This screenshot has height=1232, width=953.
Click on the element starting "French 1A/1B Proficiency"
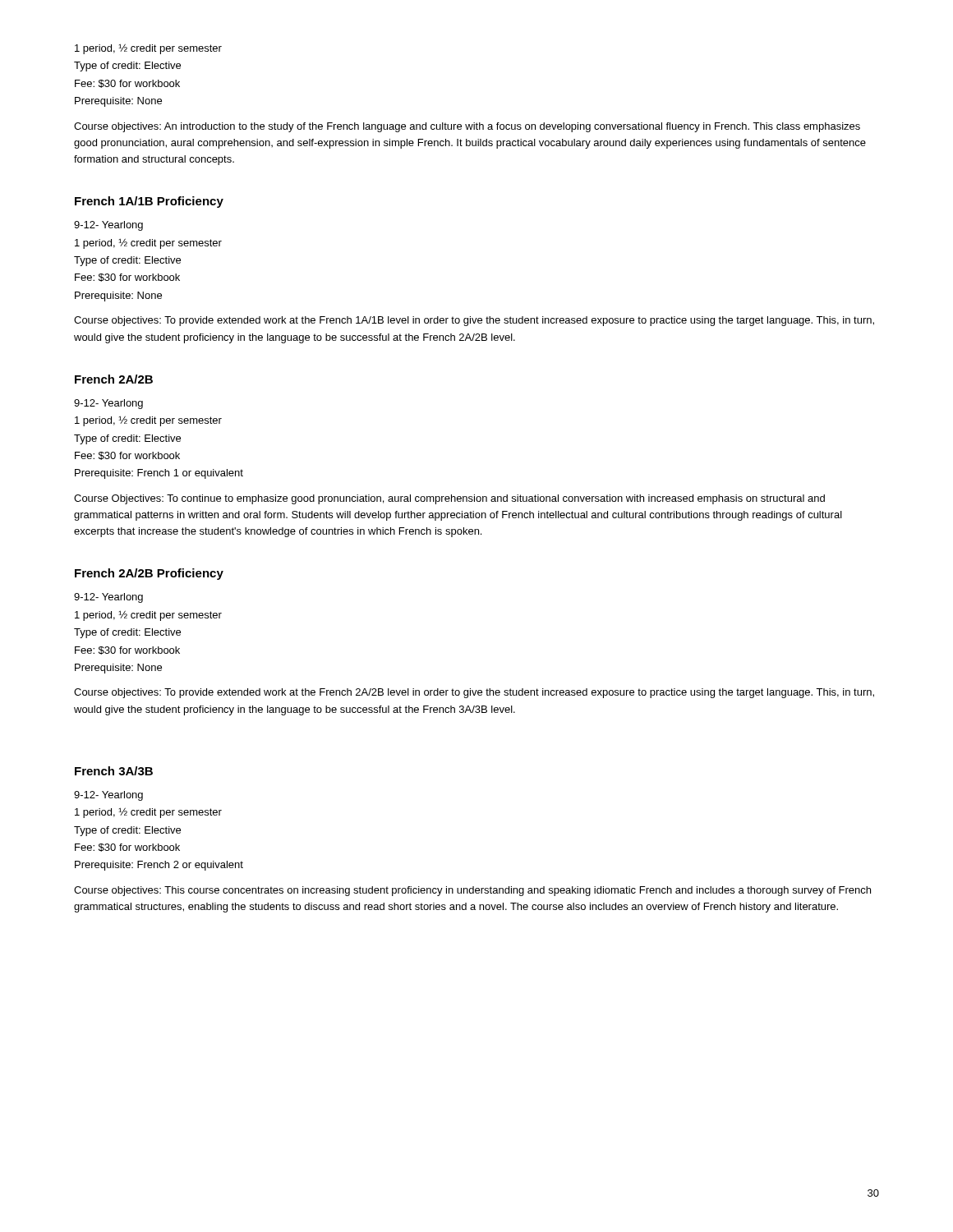click(149, 201)
